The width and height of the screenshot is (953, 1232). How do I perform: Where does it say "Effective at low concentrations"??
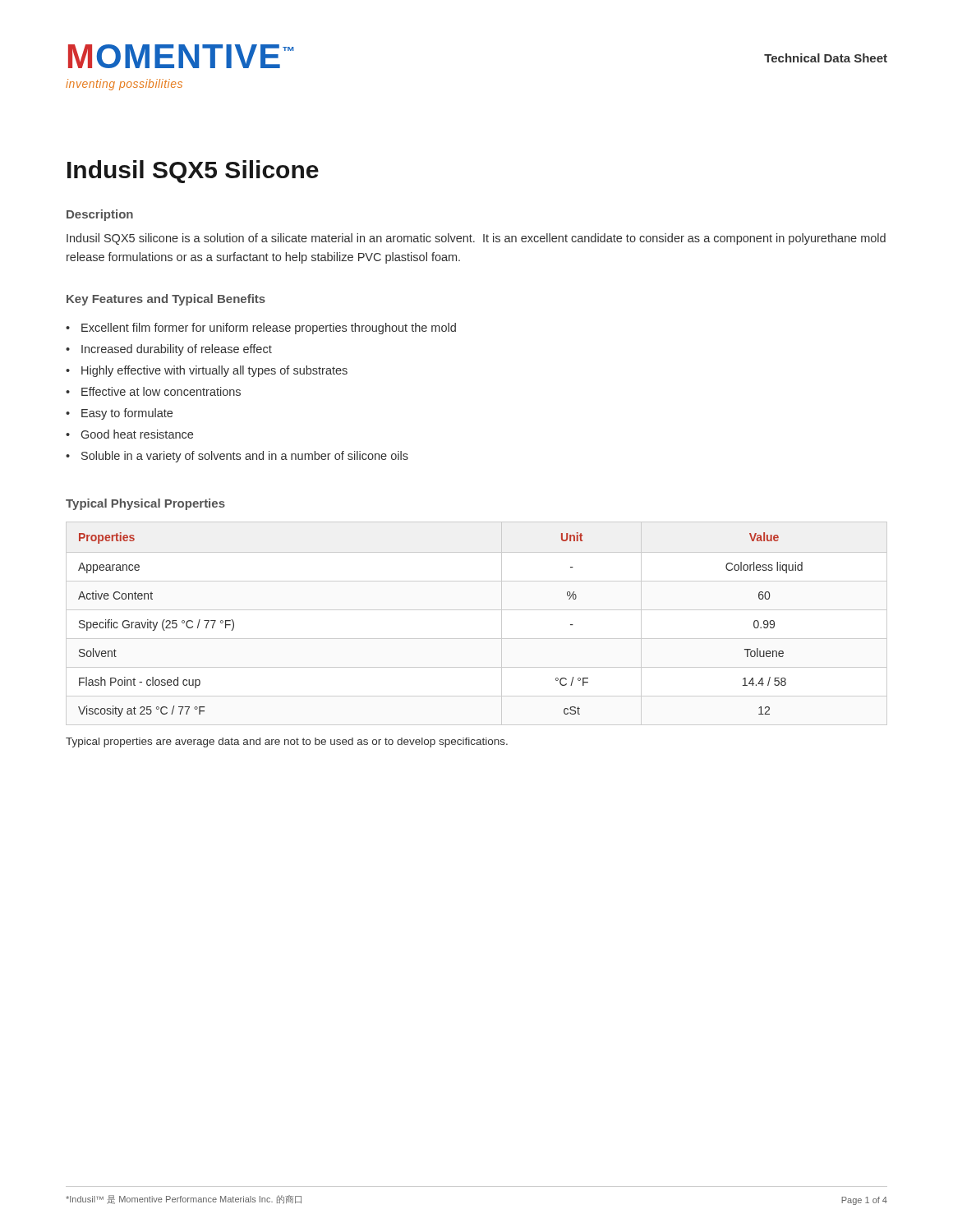coord(161,392)
